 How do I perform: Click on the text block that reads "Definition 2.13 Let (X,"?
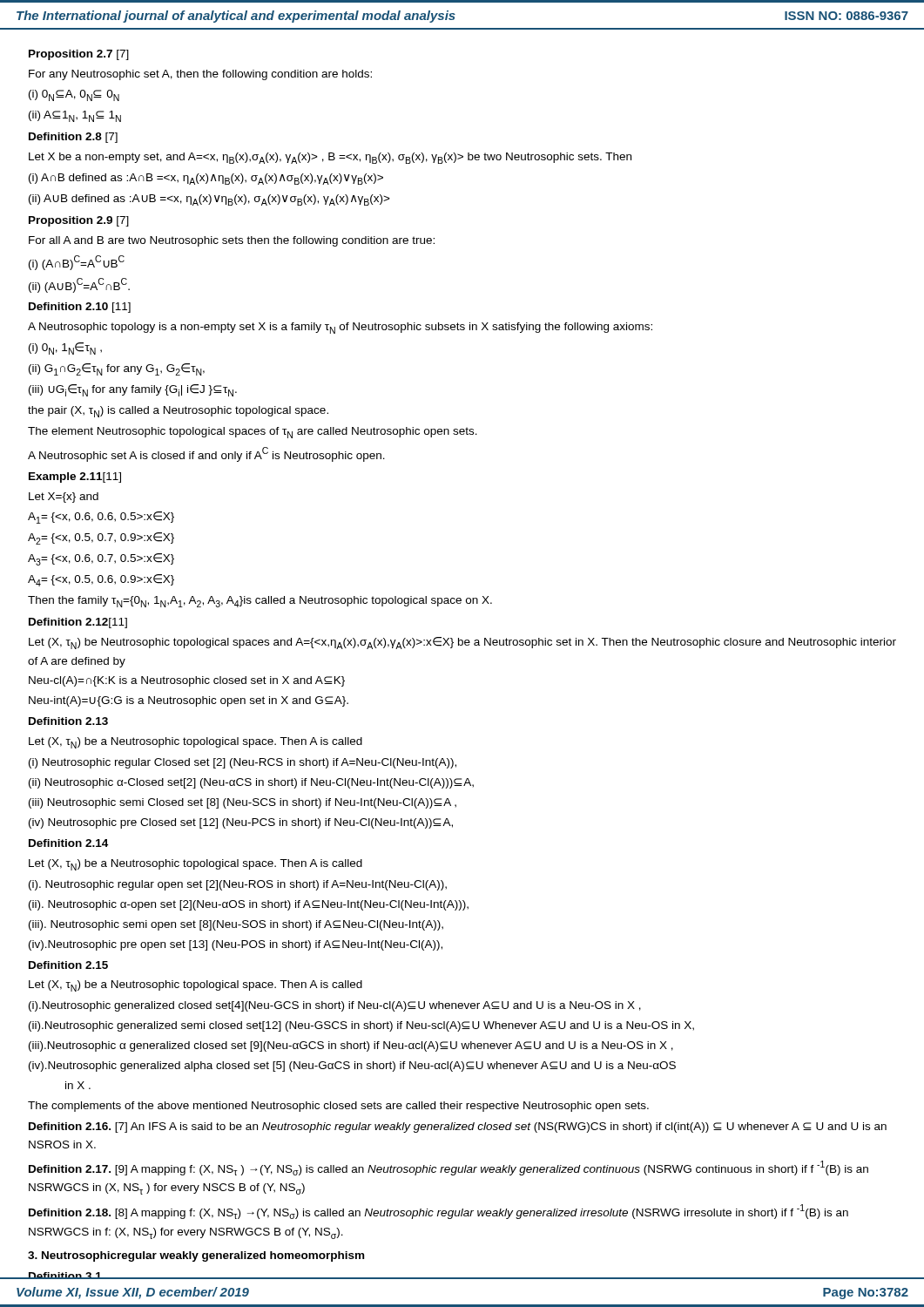pos(462,773)
